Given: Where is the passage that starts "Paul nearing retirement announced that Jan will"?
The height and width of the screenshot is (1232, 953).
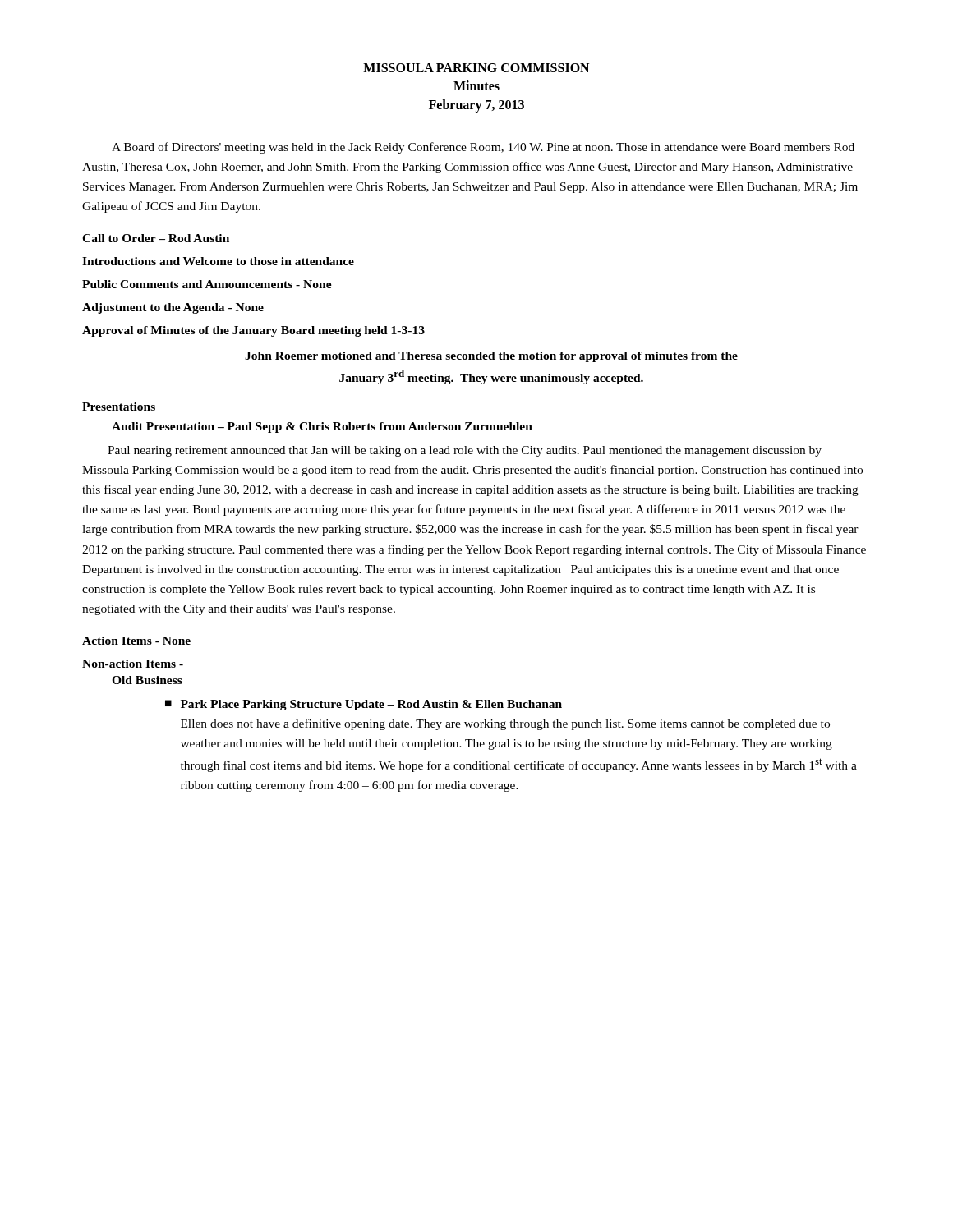Looking at the screenshot, I should [474, 529].
